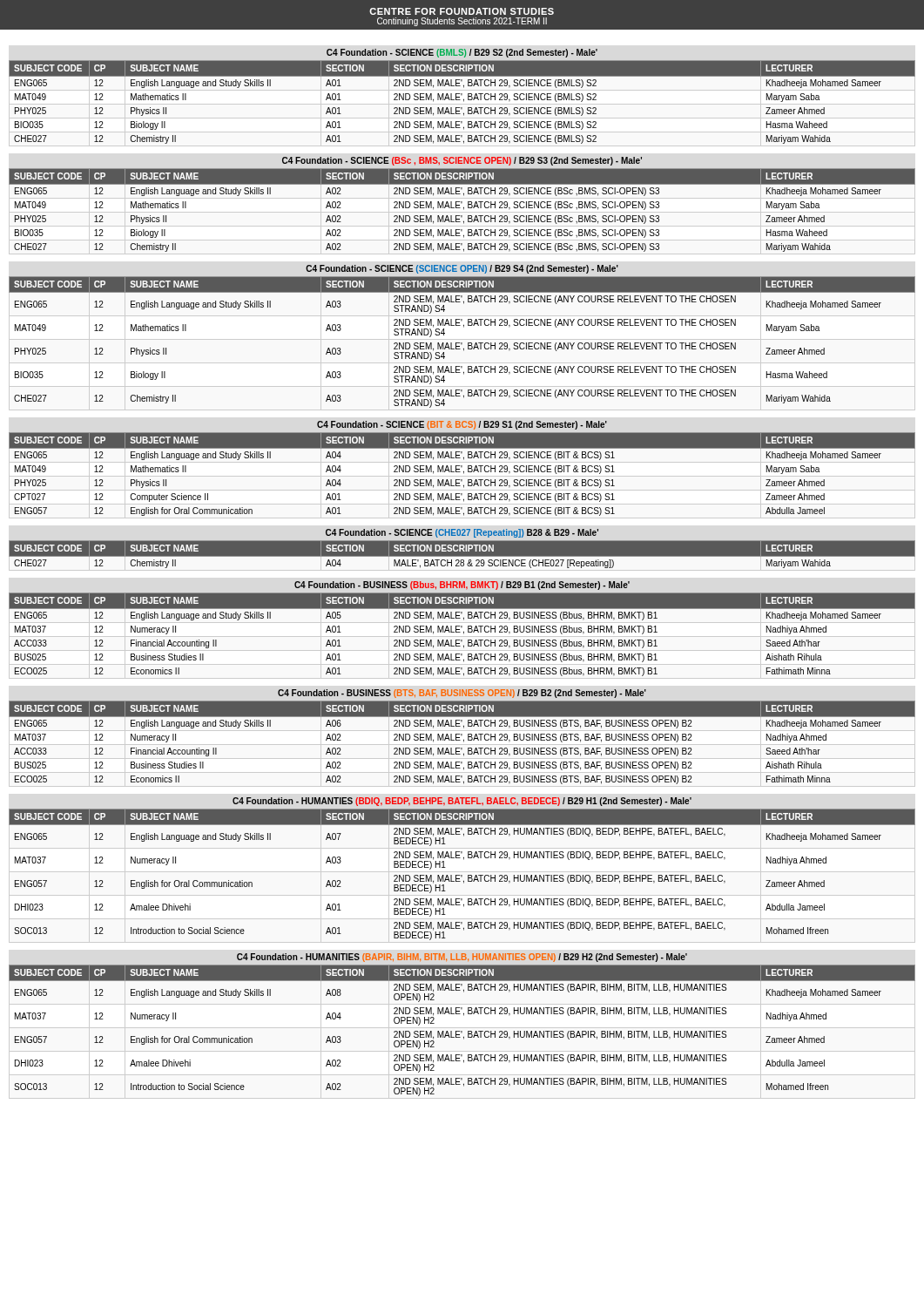Click on the element starting "C4 Foundation - SCIENCE (BIT &"
Viewport: 924px width, 1307px height.
pos(462,425)
